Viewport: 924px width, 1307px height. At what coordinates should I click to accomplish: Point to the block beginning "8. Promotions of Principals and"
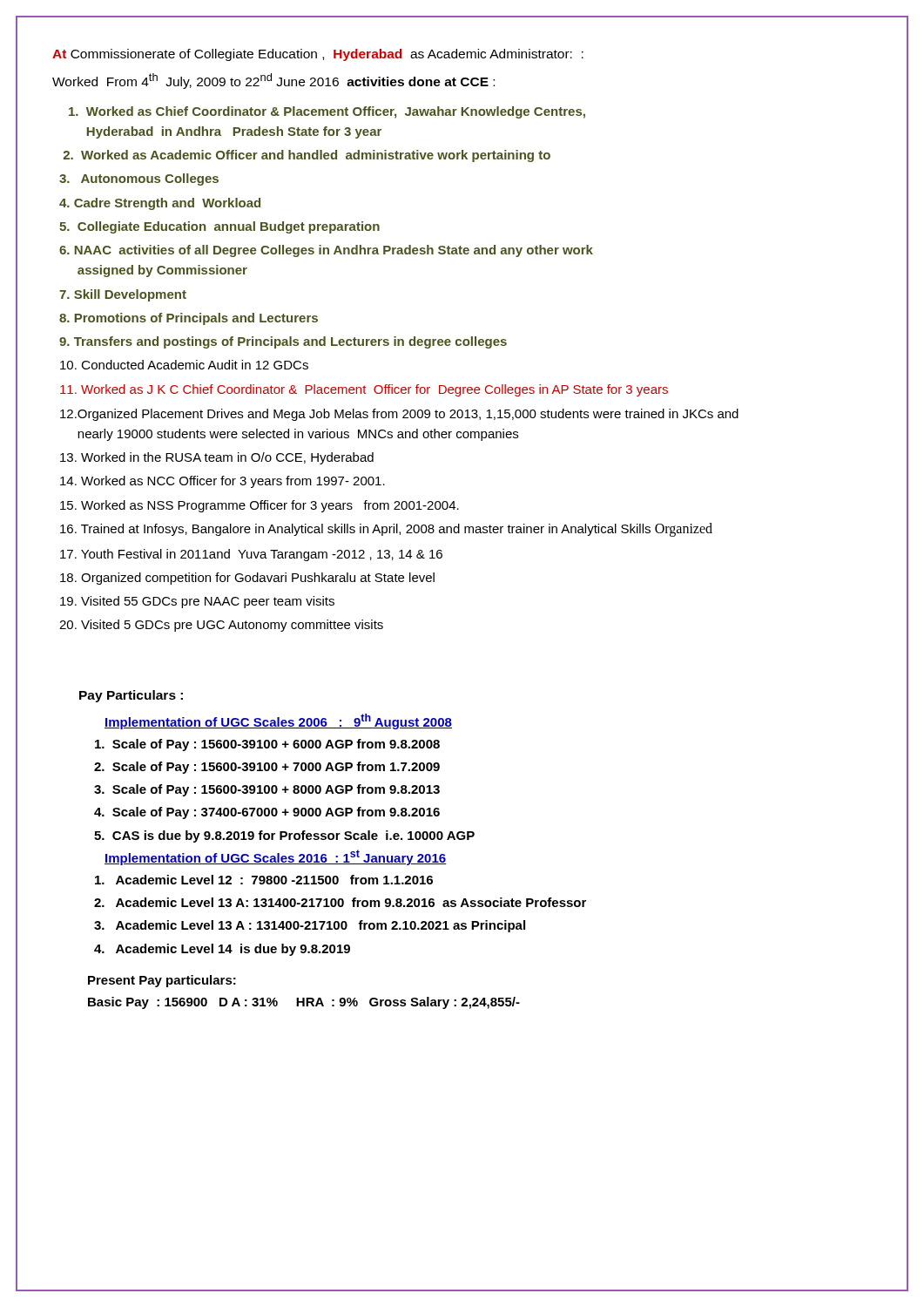tap(189, 318)
